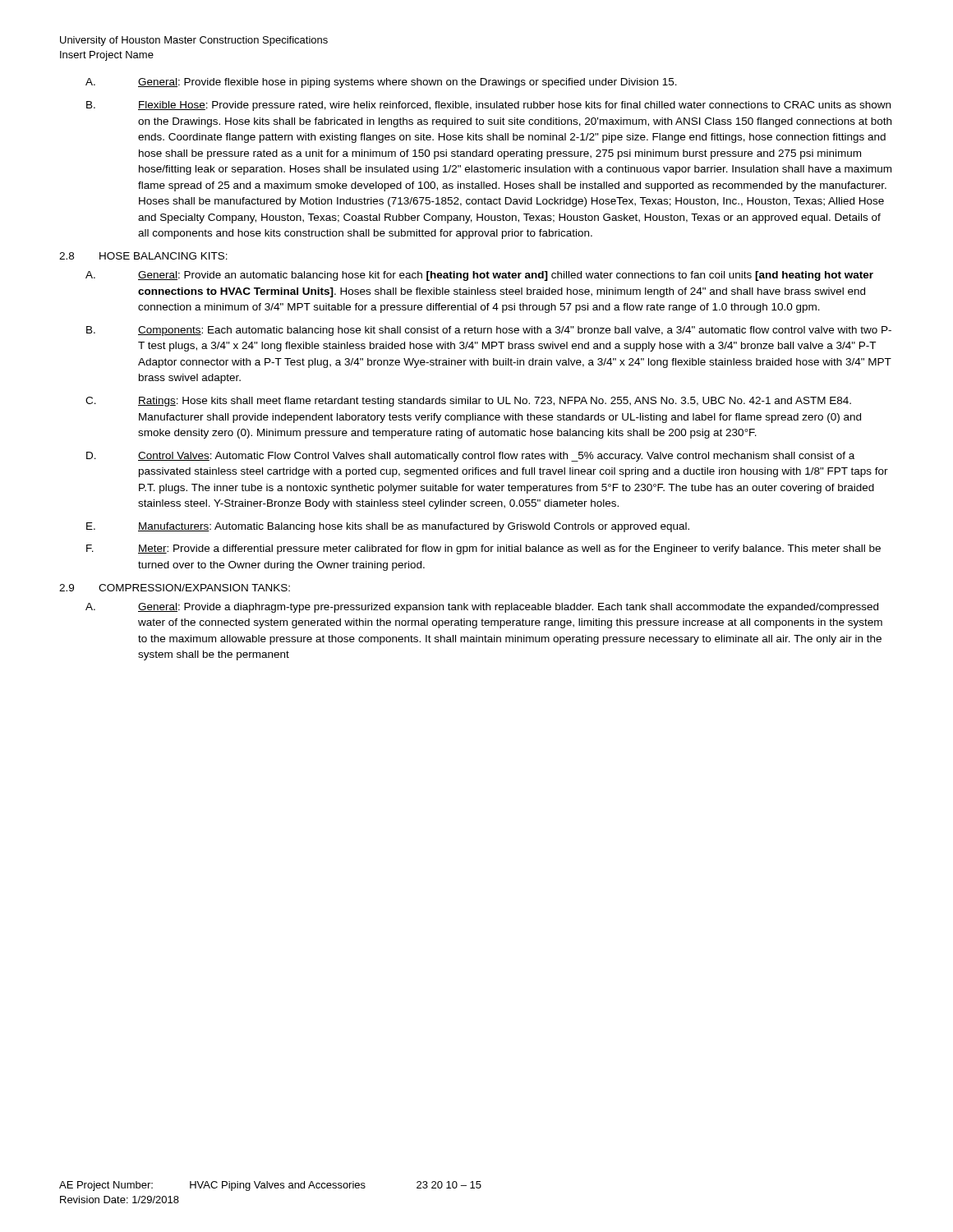Select the list item with the text "B. Components: Each automatic balancing hose kit shall"
Screen dimensions: 1232x953
[x=476, y=354]
